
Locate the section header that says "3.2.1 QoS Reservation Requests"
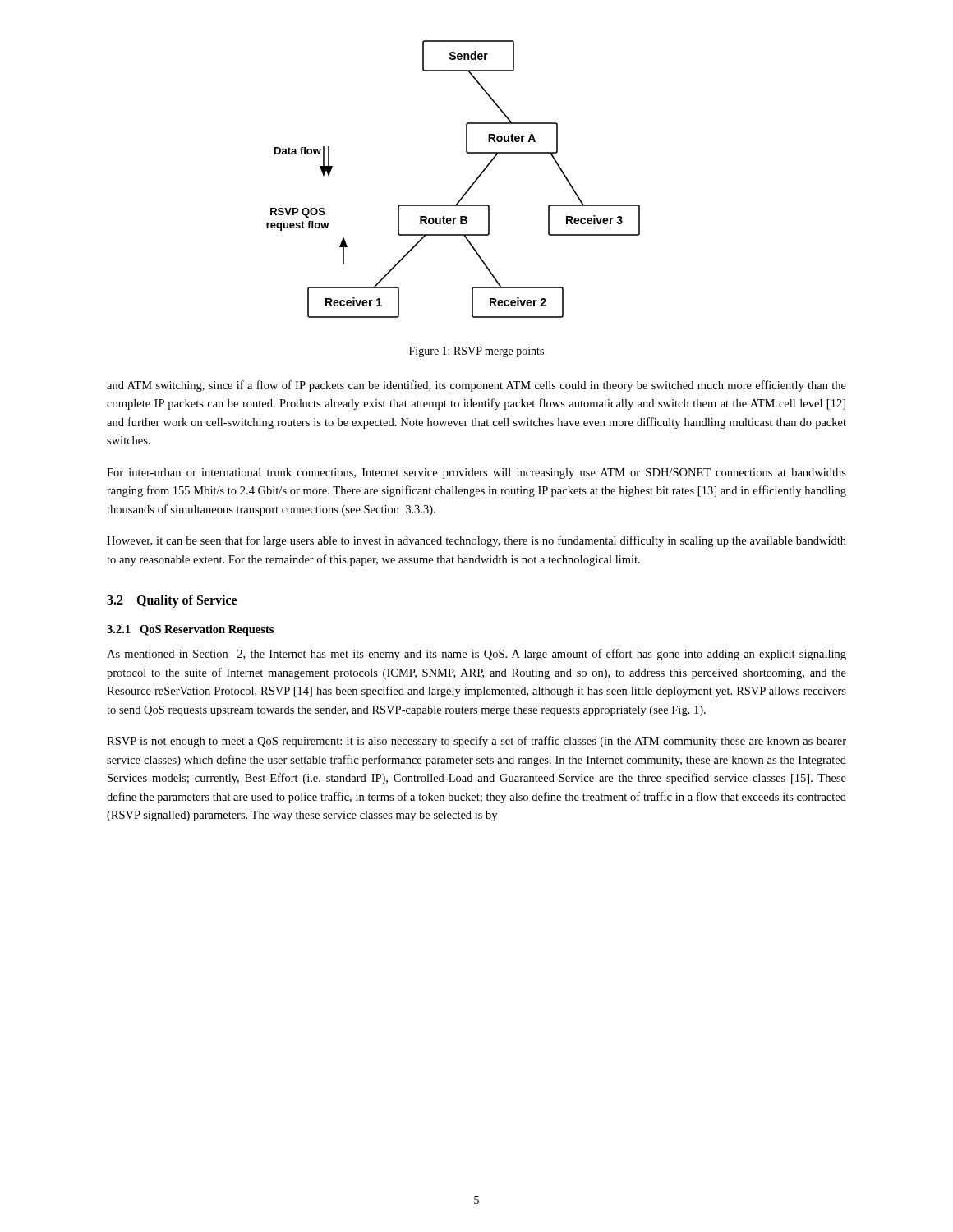click(190, 629)
